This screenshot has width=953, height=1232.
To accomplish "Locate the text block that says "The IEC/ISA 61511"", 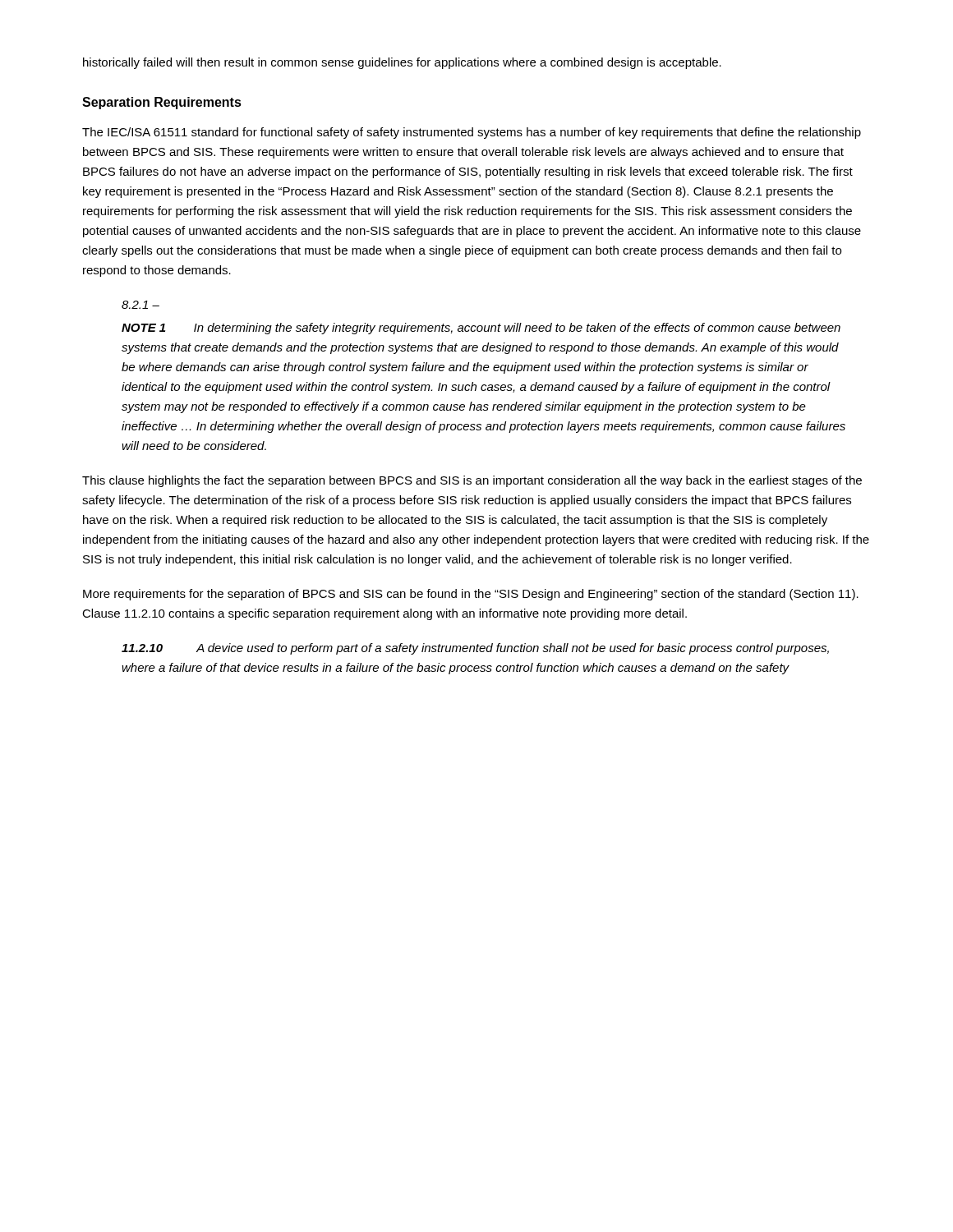I will pos(476,201).
